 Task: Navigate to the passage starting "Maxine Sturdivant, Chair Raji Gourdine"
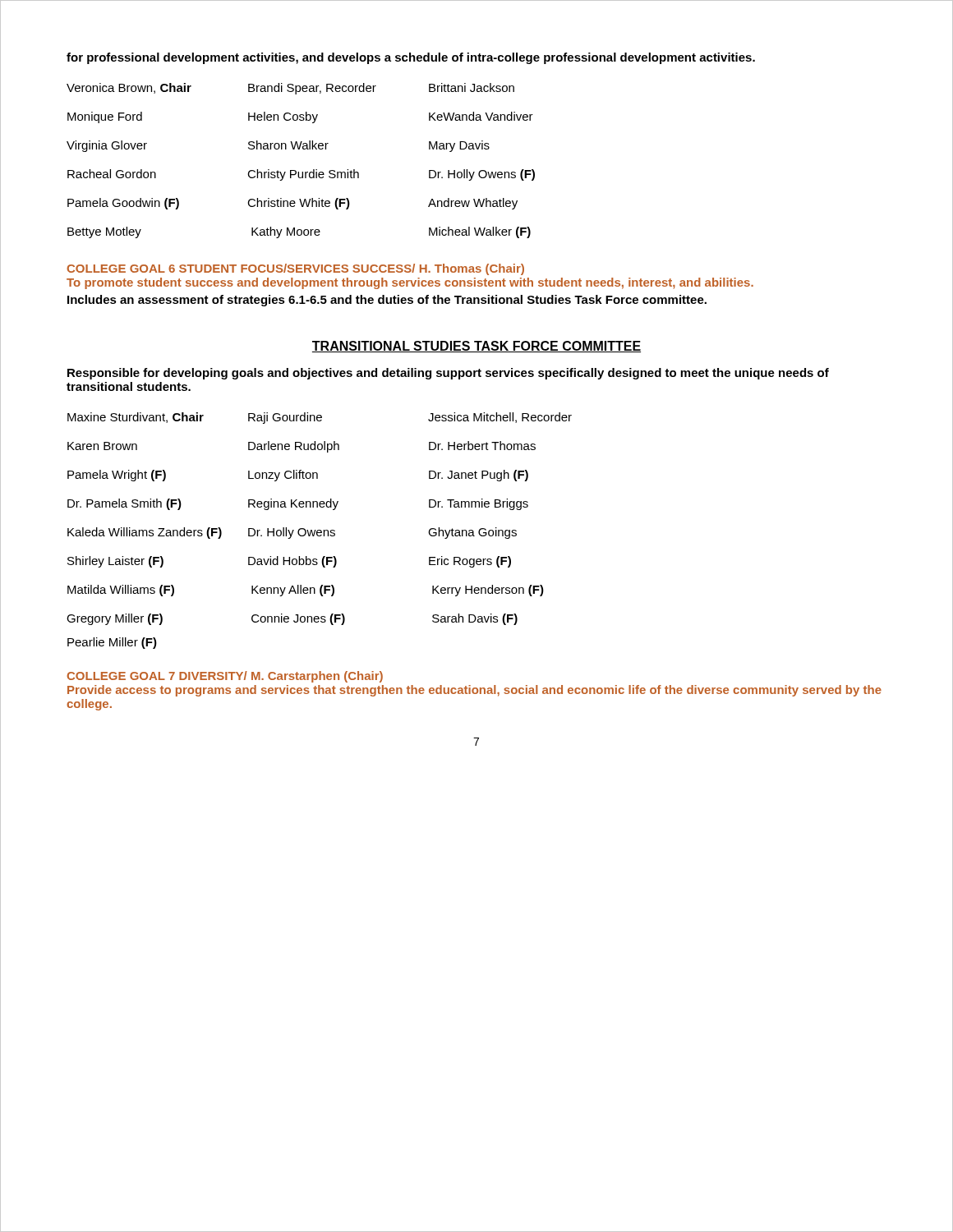tap(320, 418)
